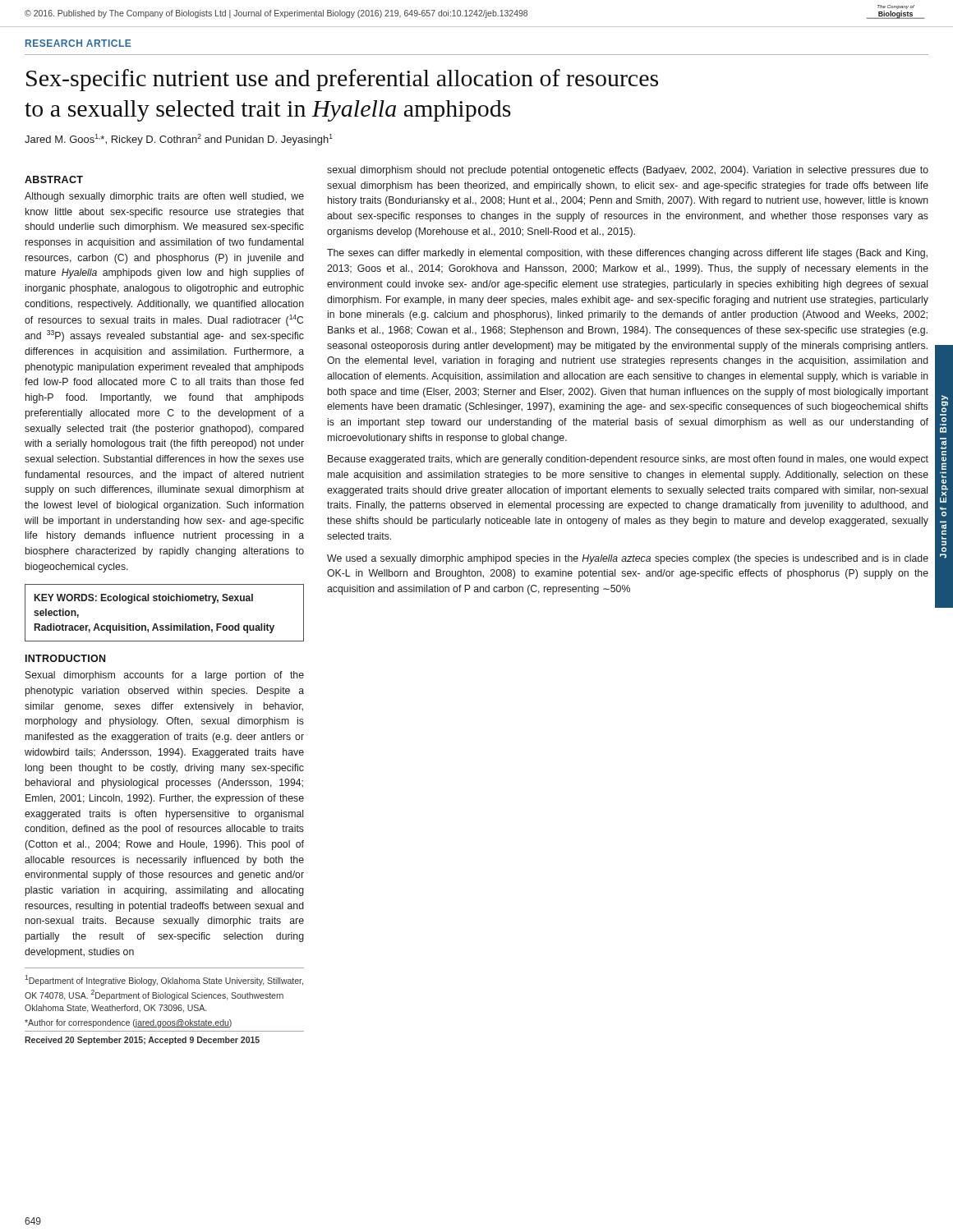Point to the block beginning "KEY WORDS: Ecological stoichiometry, Sexual selection,"

[x=154, y=613]
